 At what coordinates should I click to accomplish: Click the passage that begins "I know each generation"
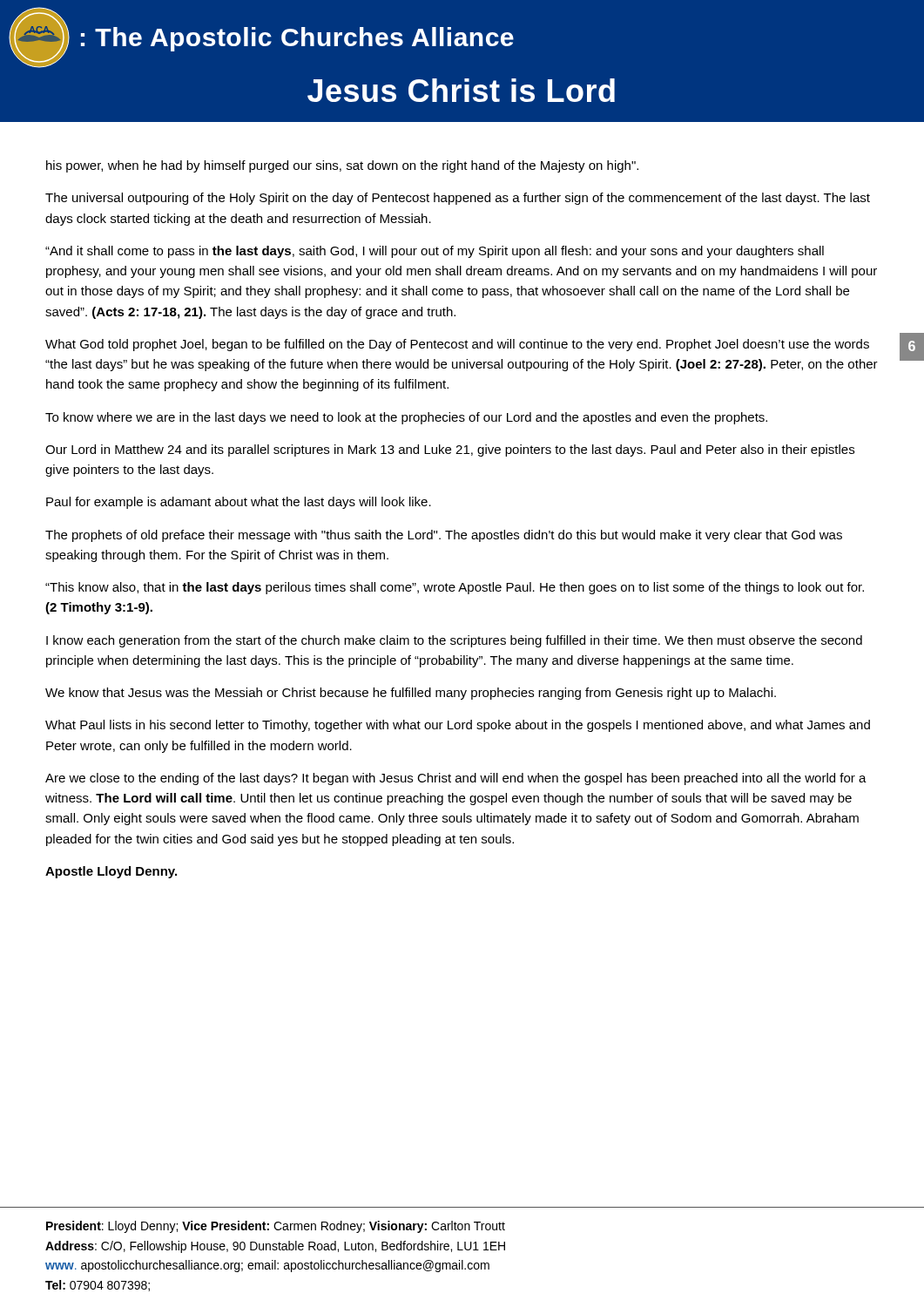pos(454,650)
